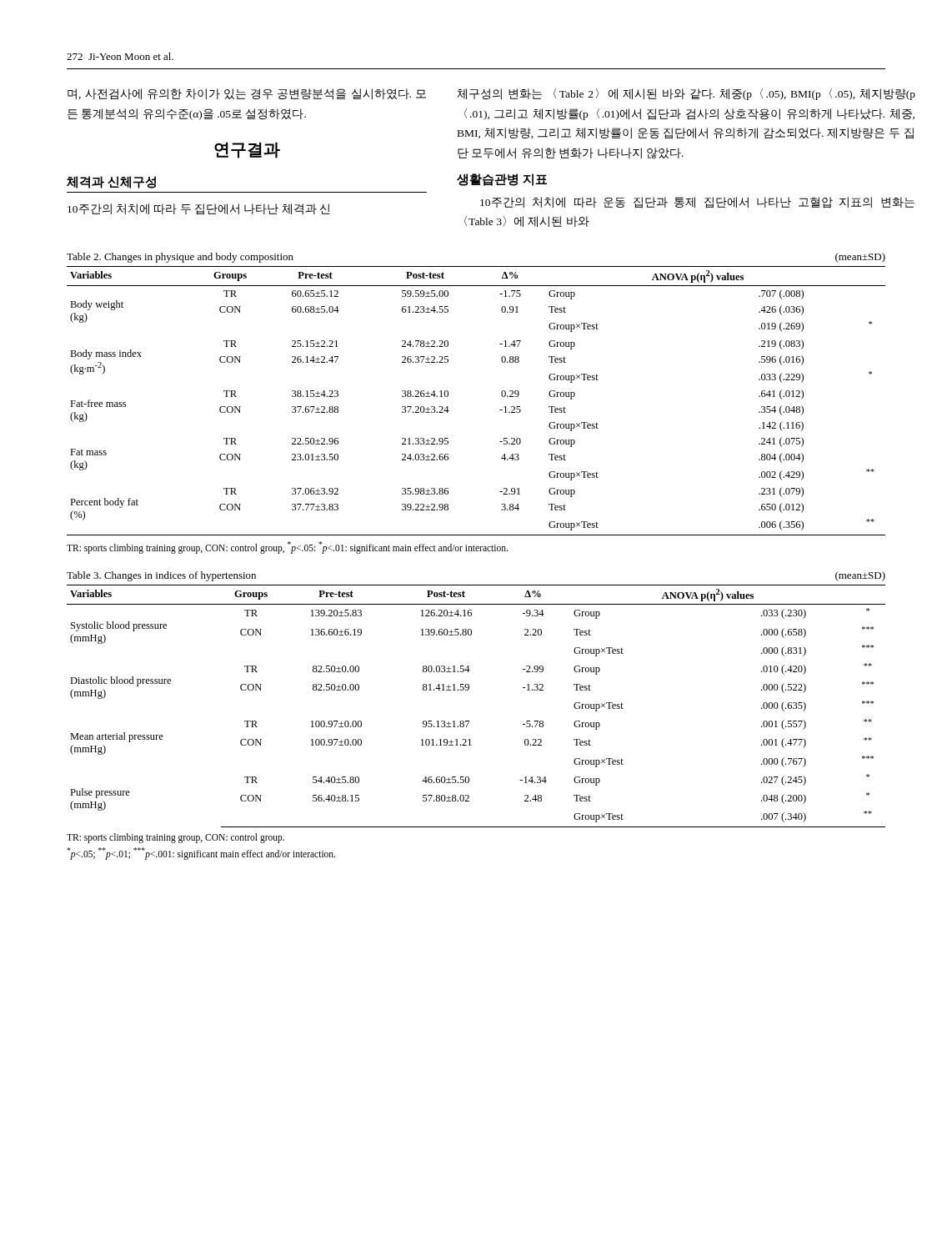Select the section header containing "체격과 신체구성"

click(x=112, y=182)
